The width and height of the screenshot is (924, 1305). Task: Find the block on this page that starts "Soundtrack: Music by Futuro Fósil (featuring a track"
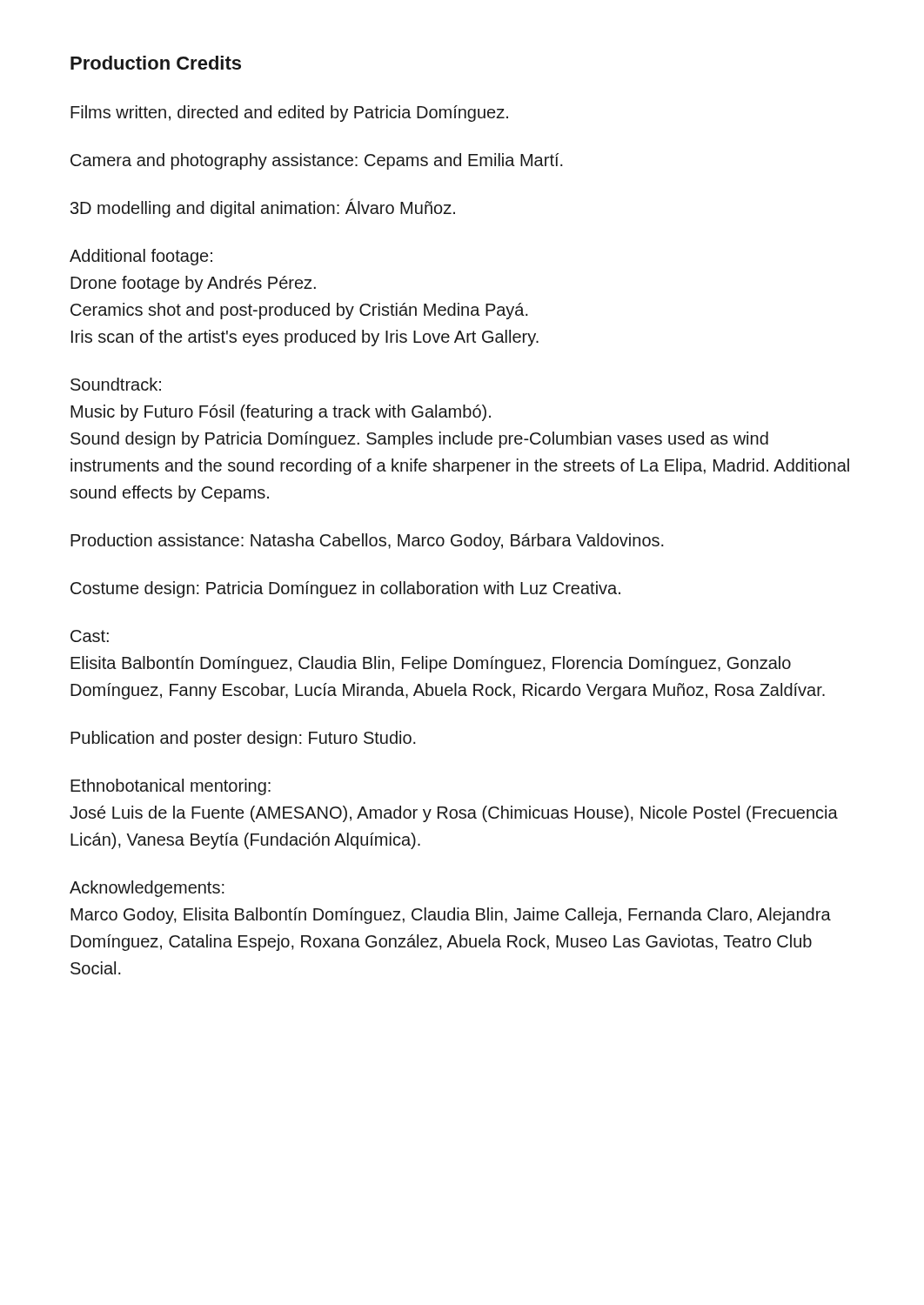click(x=460, y=438)
